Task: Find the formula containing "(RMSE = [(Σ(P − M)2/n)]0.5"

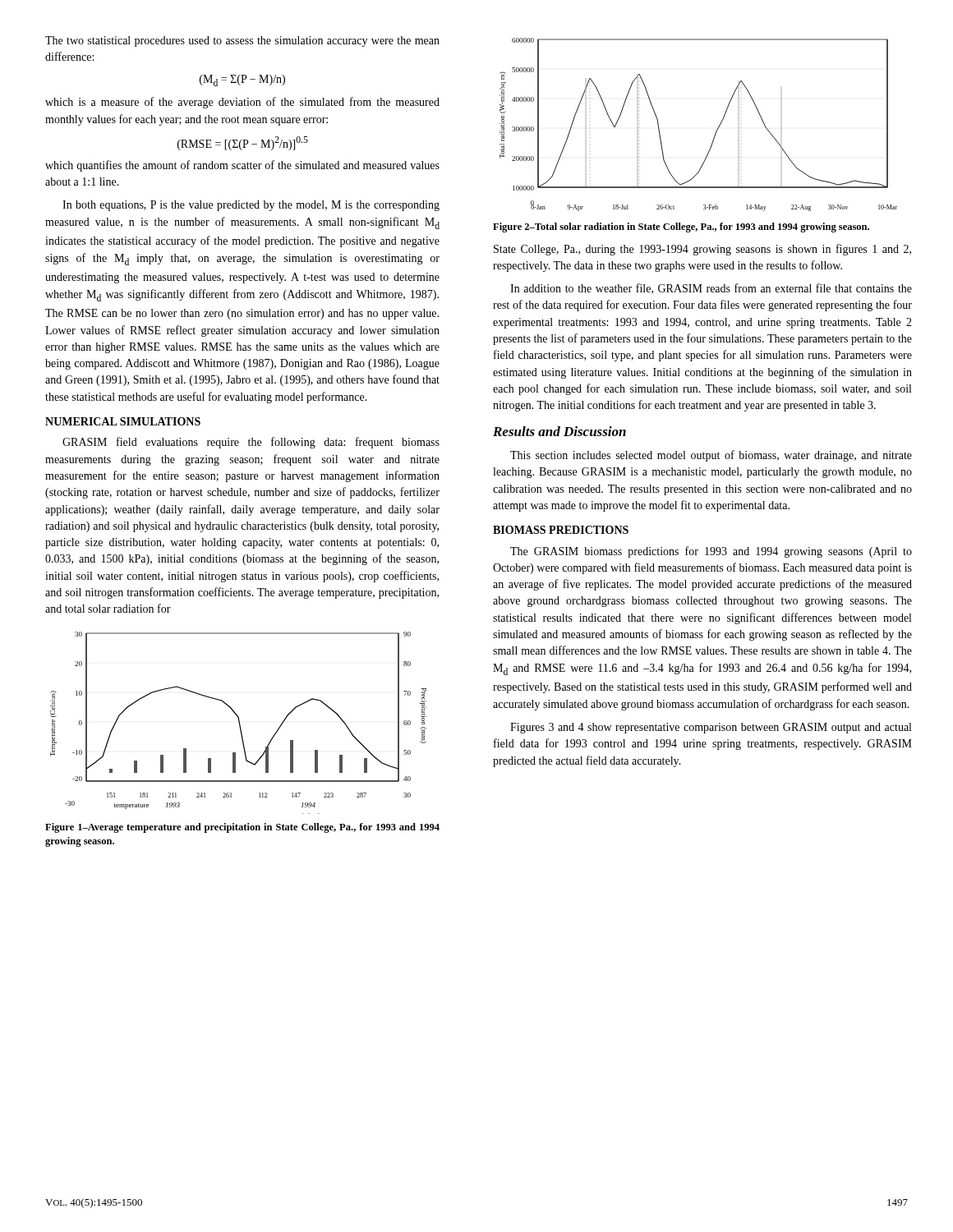Action: coord(242,142)
